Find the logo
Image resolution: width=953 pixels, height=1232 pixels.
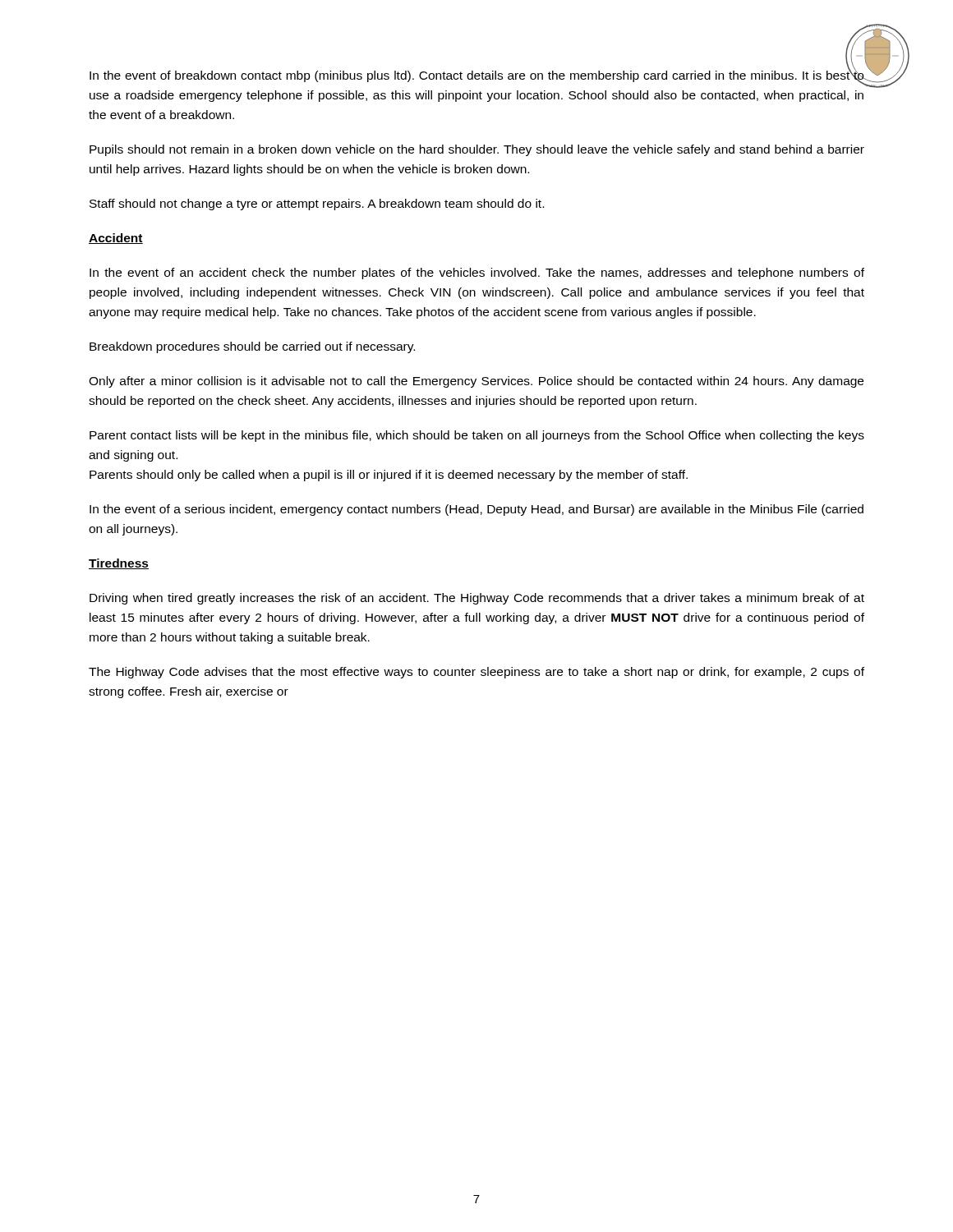pyautogui.click(x=877, y=56)
